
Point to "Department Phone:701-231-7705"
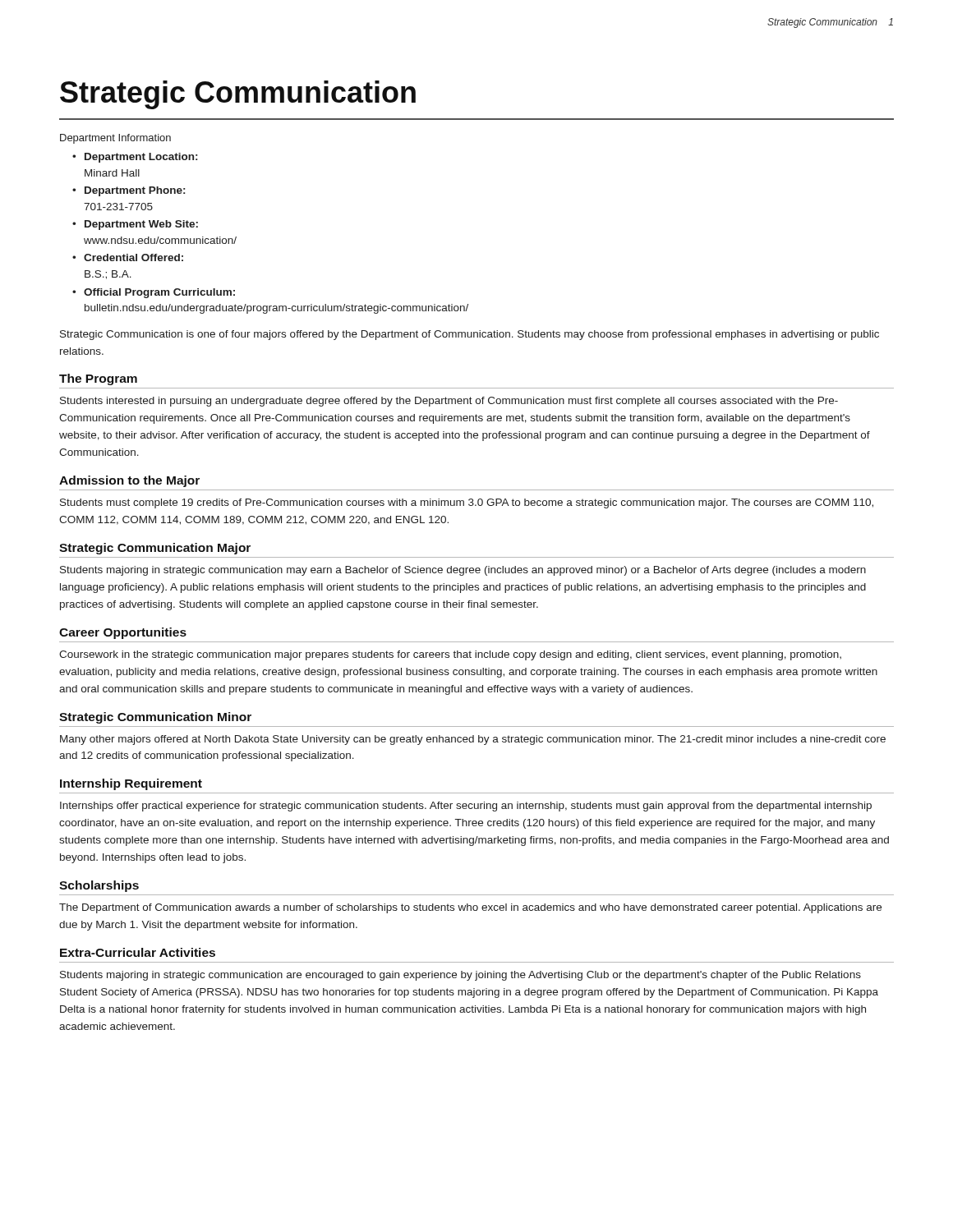tap(135, 198)
